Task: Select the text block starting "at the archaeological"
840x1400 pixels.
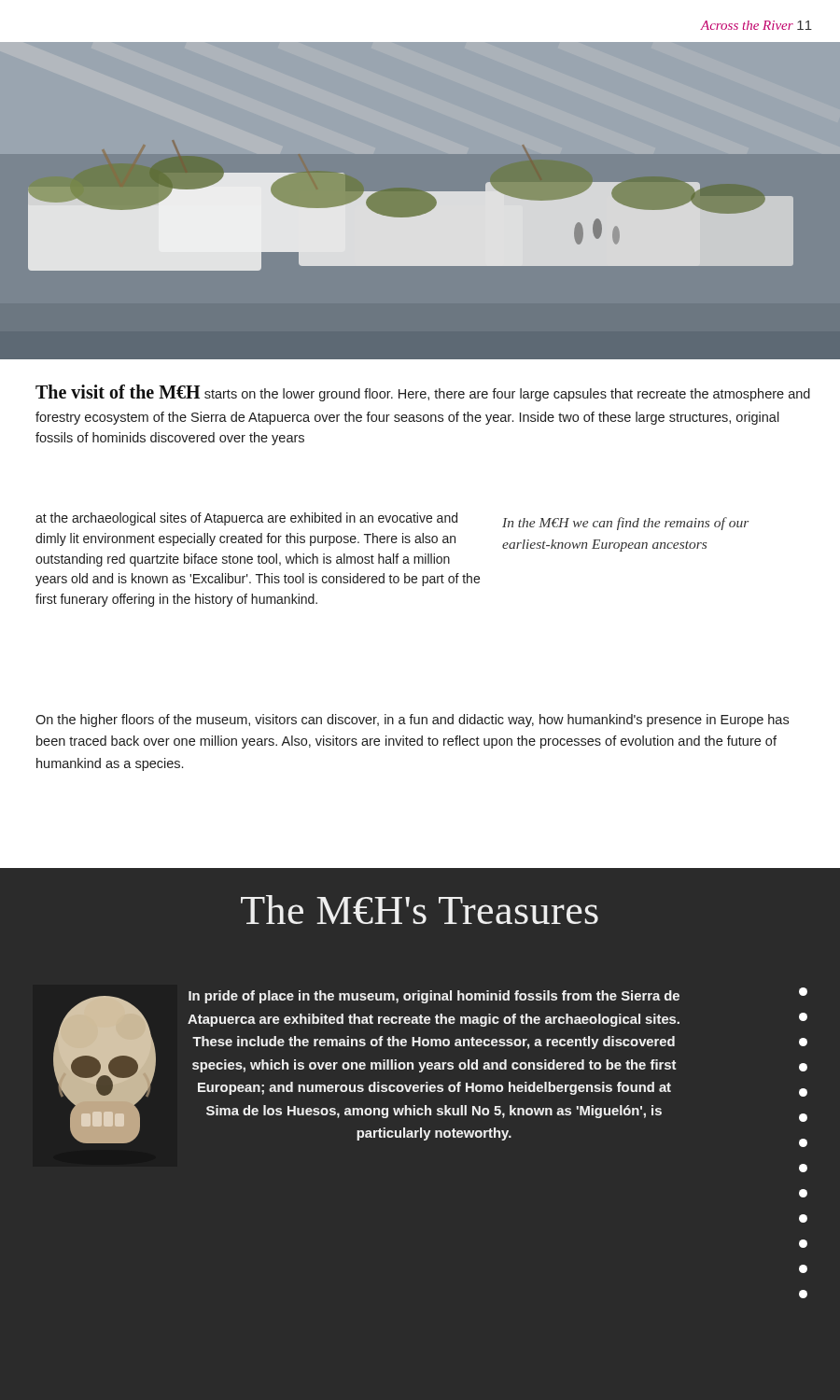Action: 258,559
